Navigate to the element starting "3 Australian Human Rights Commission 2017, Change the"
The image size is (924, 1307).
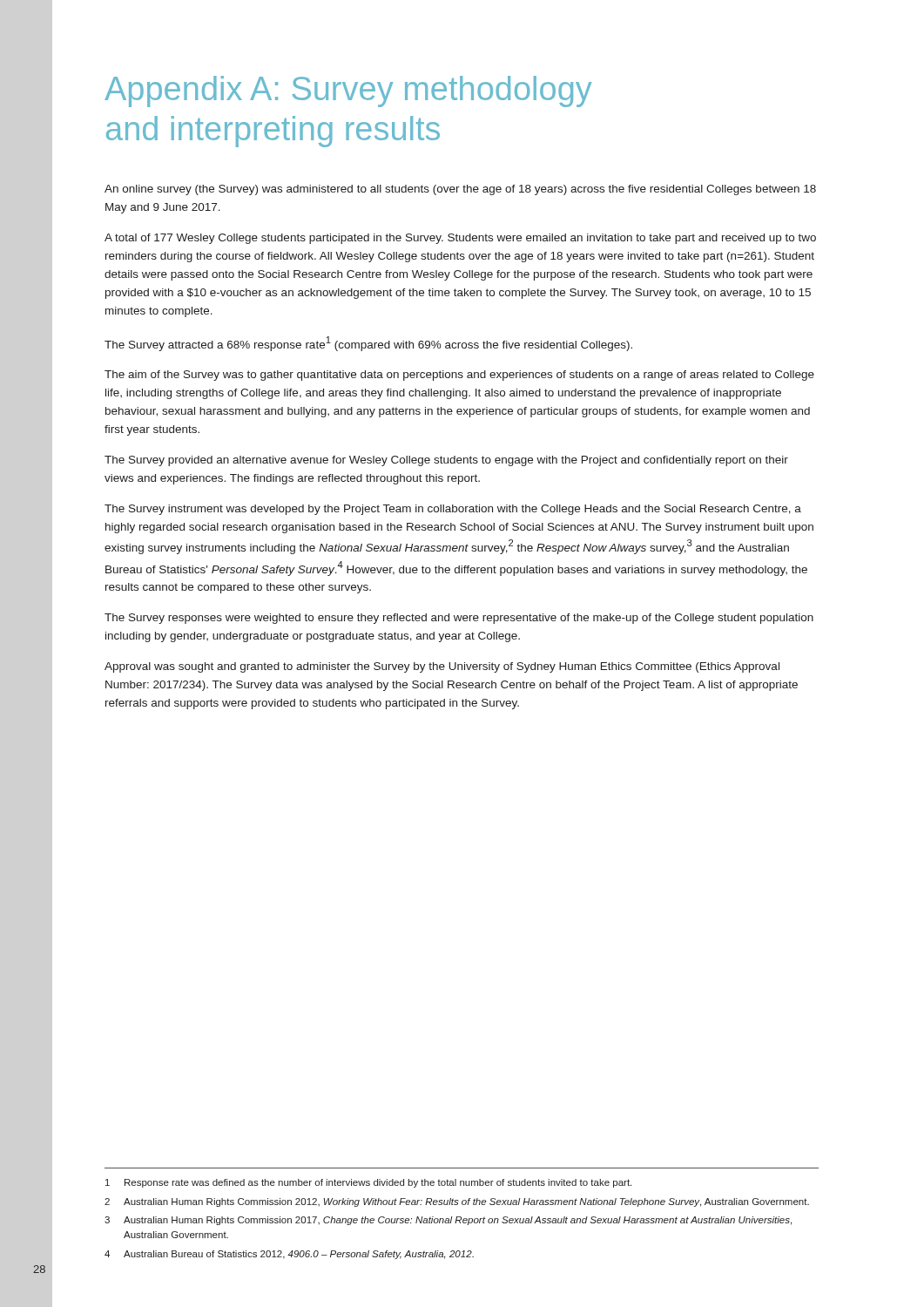point(462,1228)
